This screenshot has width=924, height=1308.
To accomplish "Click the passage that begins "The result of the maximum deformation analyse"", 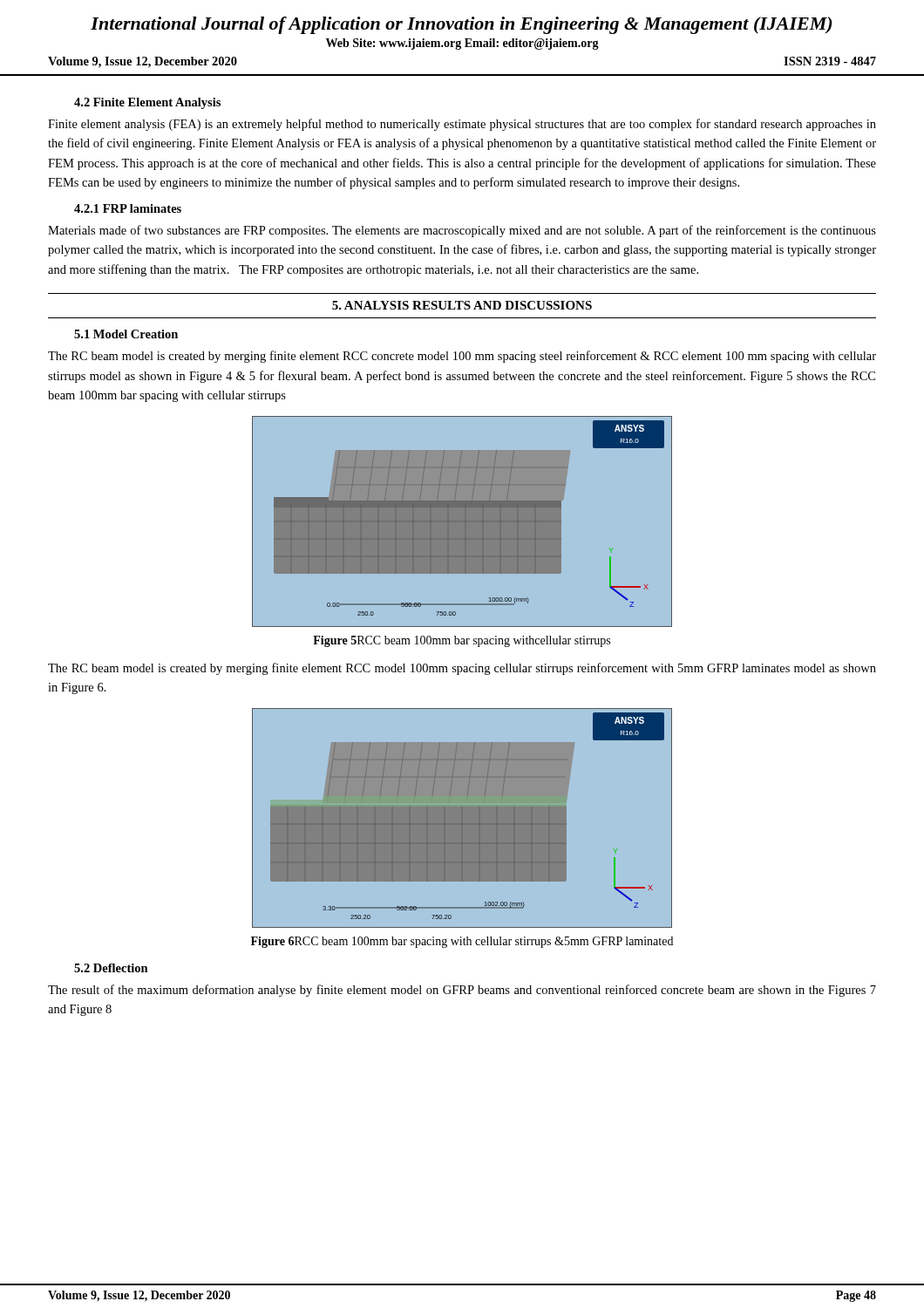I will (462, 999).
